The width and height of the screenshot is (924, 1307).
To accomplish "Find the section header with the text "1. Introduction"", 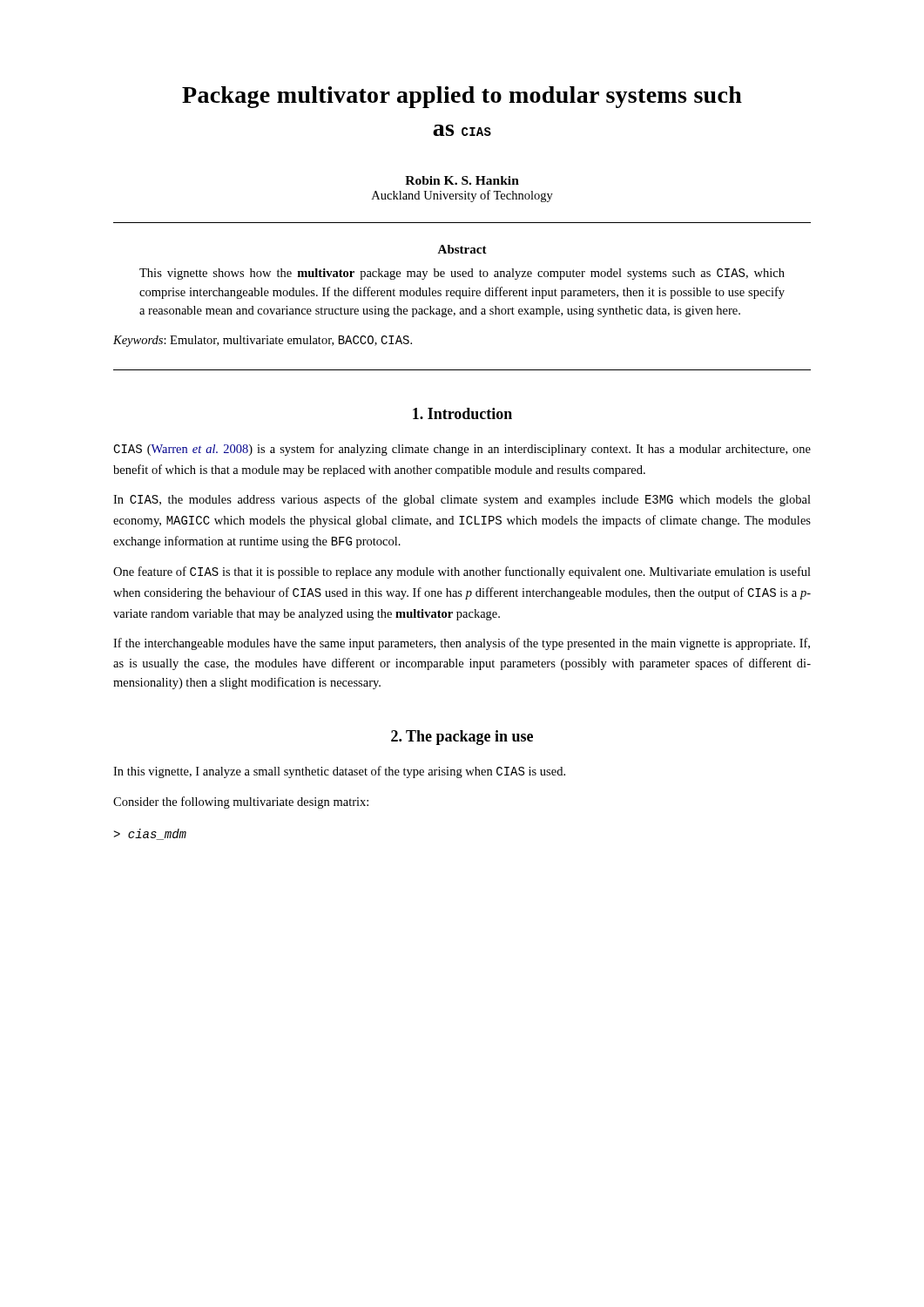I will (462, 414).
